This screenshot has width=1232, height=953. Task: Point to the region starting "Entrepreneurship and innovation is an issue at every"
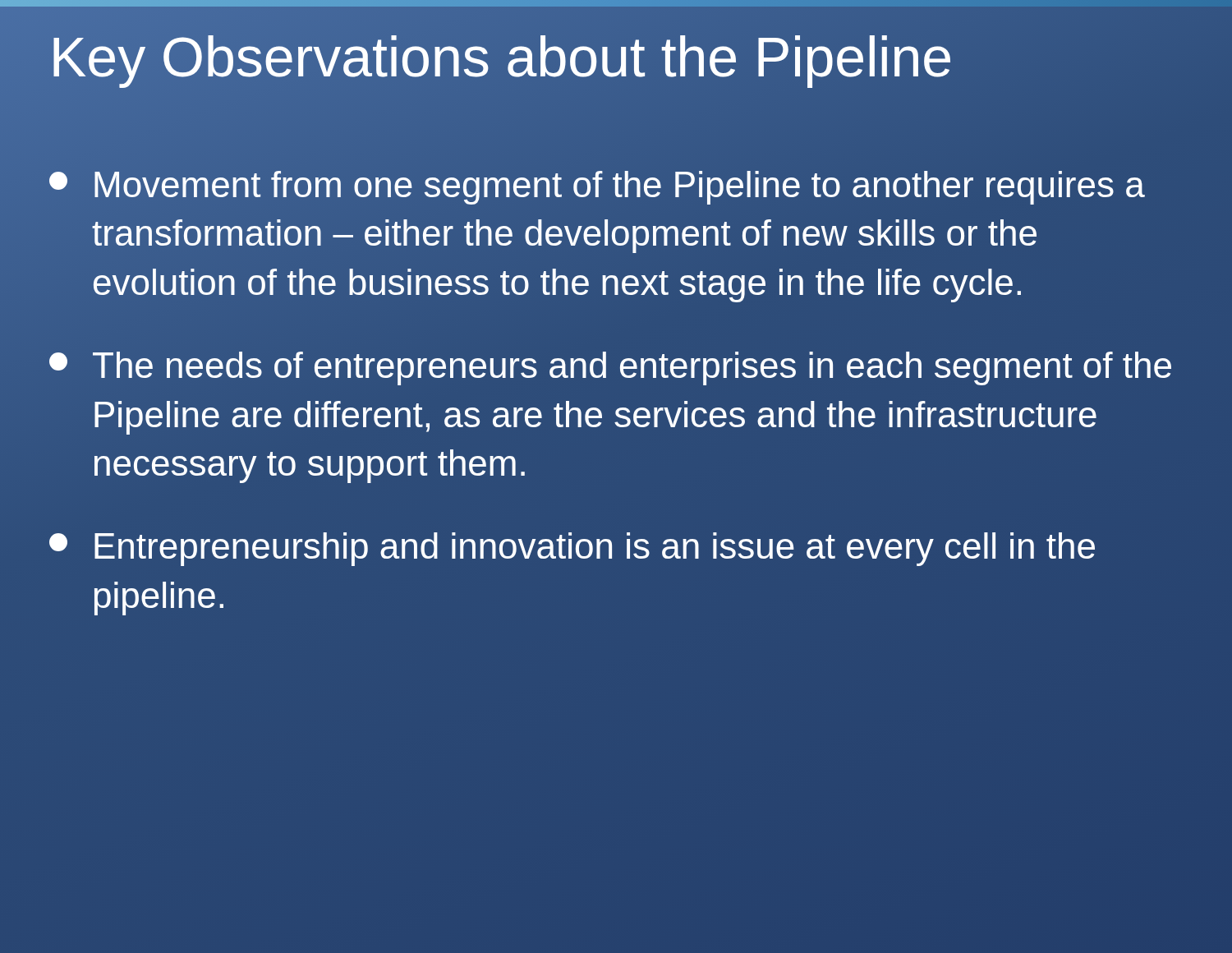tap(616, 571)
